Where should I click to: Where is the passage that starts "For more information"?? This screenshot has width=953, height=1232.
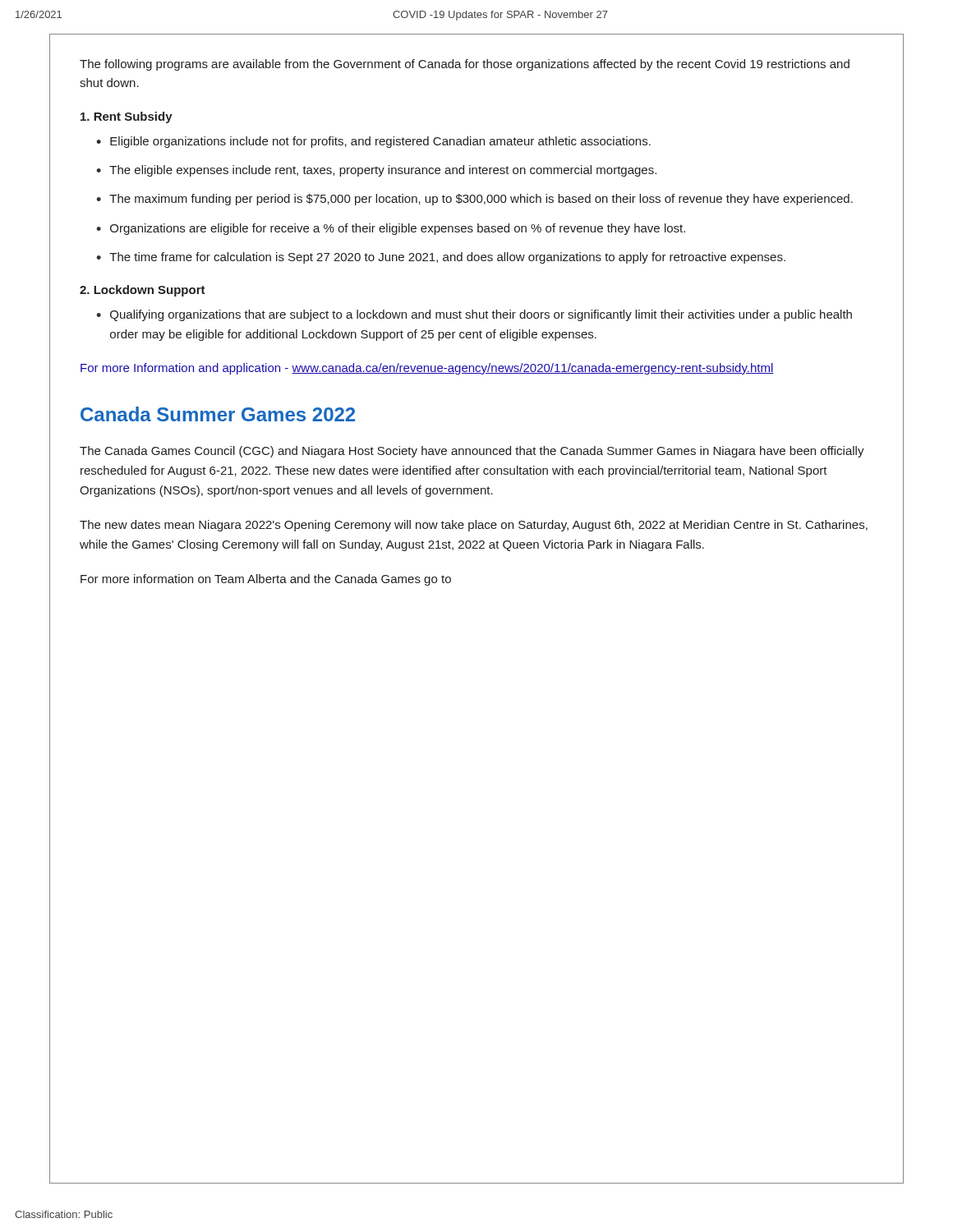click(266, 579)
